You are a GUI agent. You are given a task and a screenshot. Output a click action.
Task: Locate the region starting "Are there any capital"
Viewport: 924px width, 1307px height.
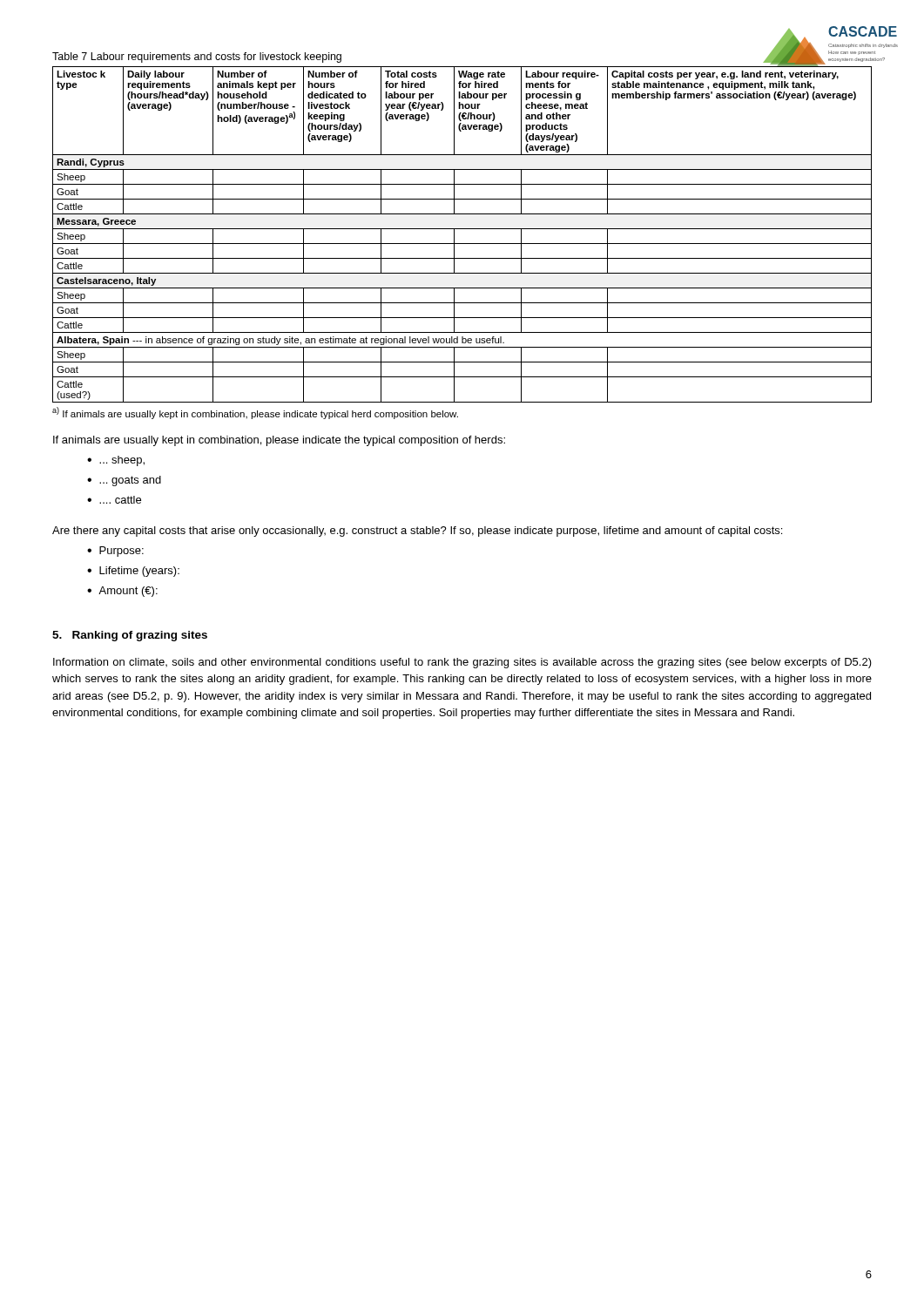pos(418,530)
